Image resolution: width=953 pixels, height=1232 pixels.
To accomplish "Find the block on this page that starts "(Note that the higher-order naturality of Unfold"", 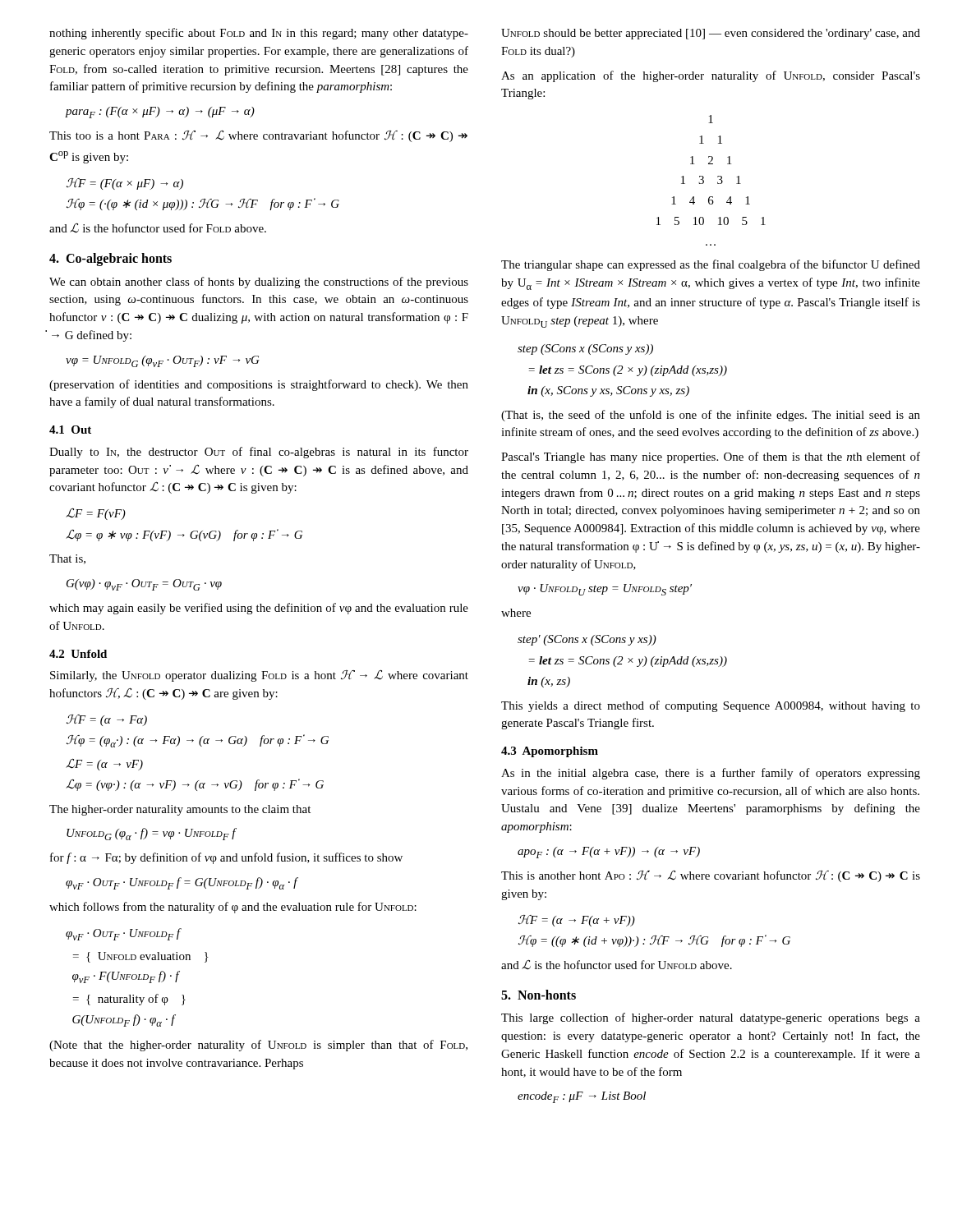I will 259,1055.
